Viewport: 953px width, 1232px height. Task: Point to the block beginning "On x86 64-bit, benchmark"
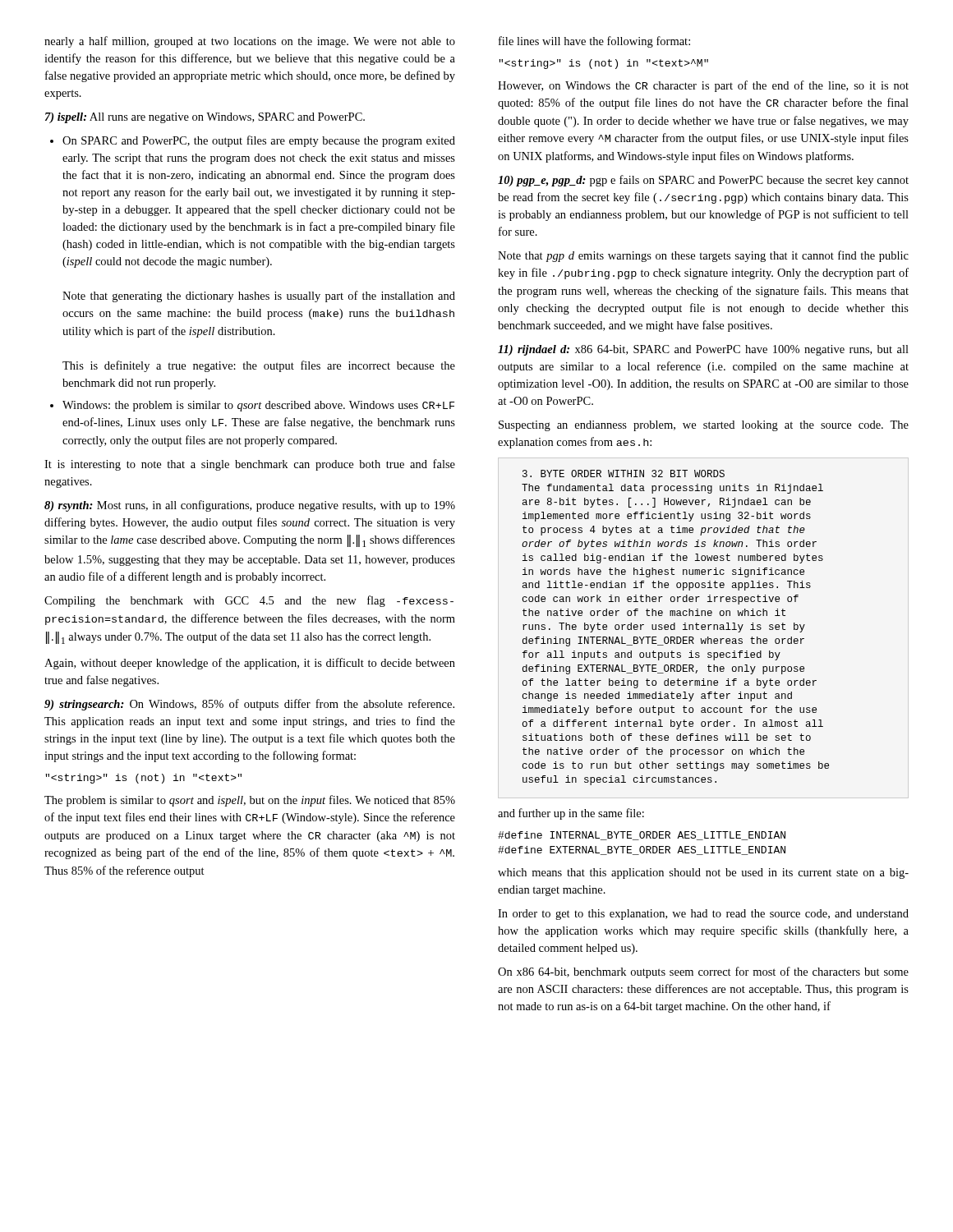703,990
